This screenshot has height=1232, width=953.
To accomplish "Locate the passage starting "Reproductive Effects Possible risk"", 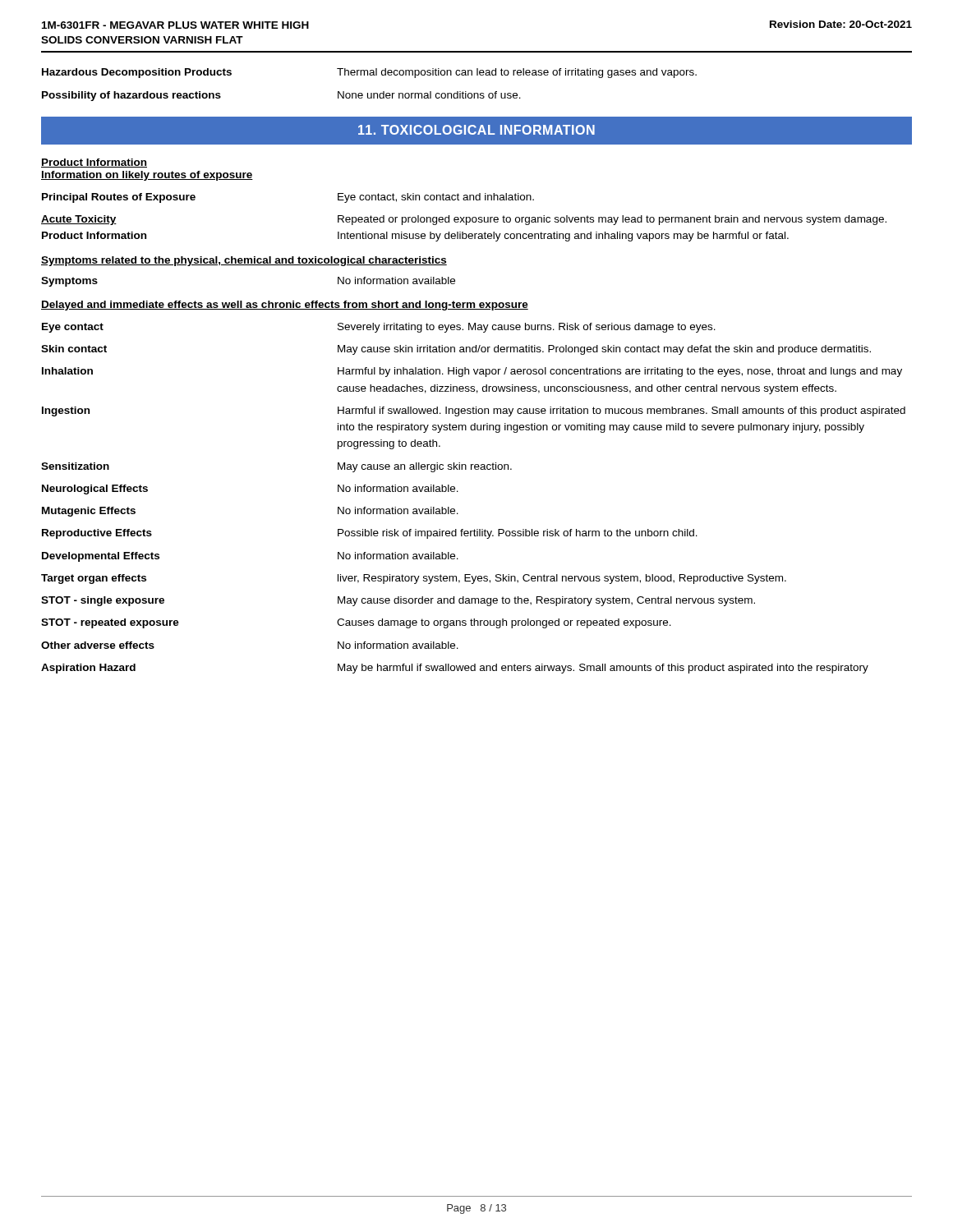I will pyautogui.click(x=476, y=534).
